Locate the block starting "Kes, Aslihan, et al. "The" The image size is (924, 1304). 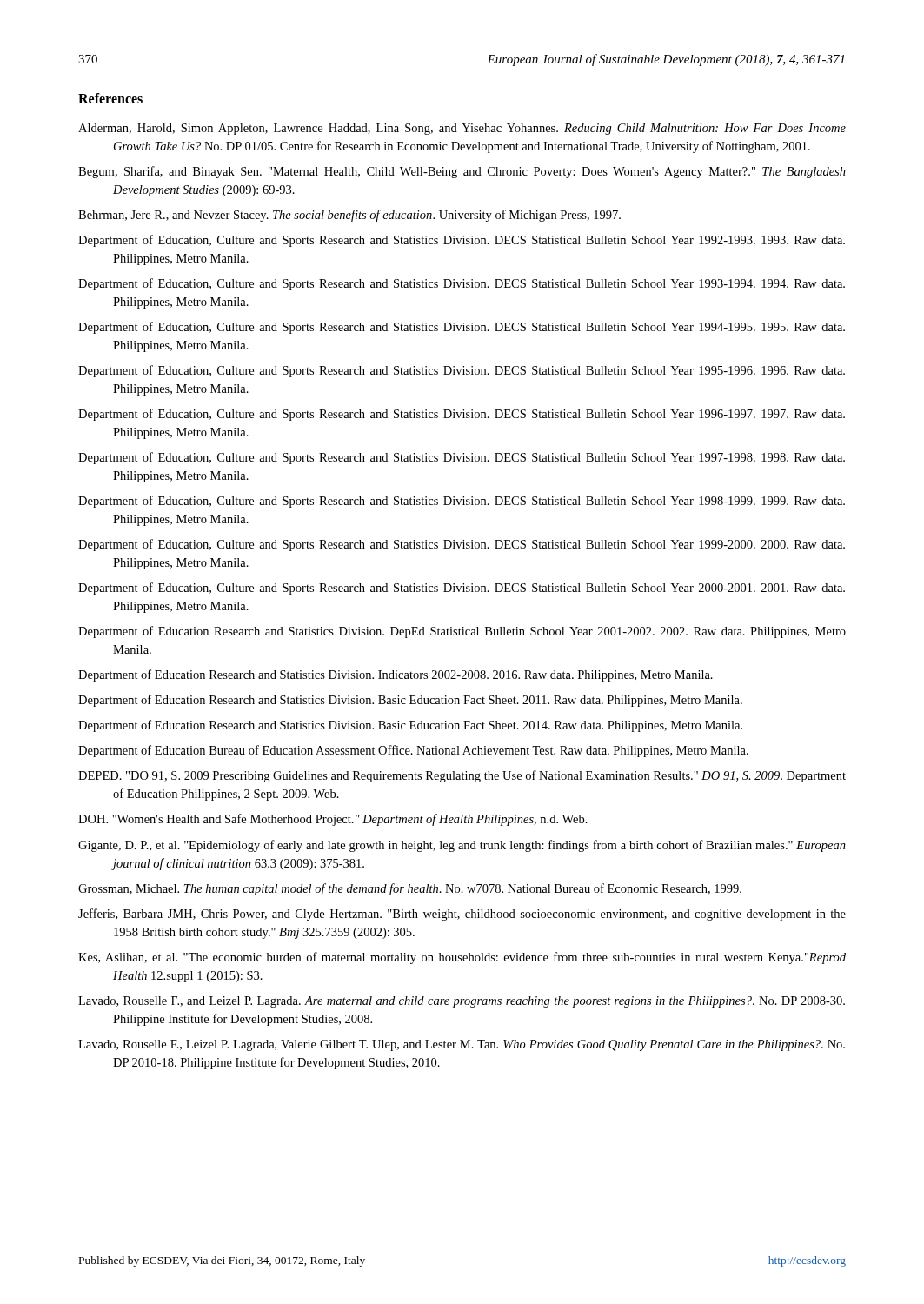click(462, 966)
